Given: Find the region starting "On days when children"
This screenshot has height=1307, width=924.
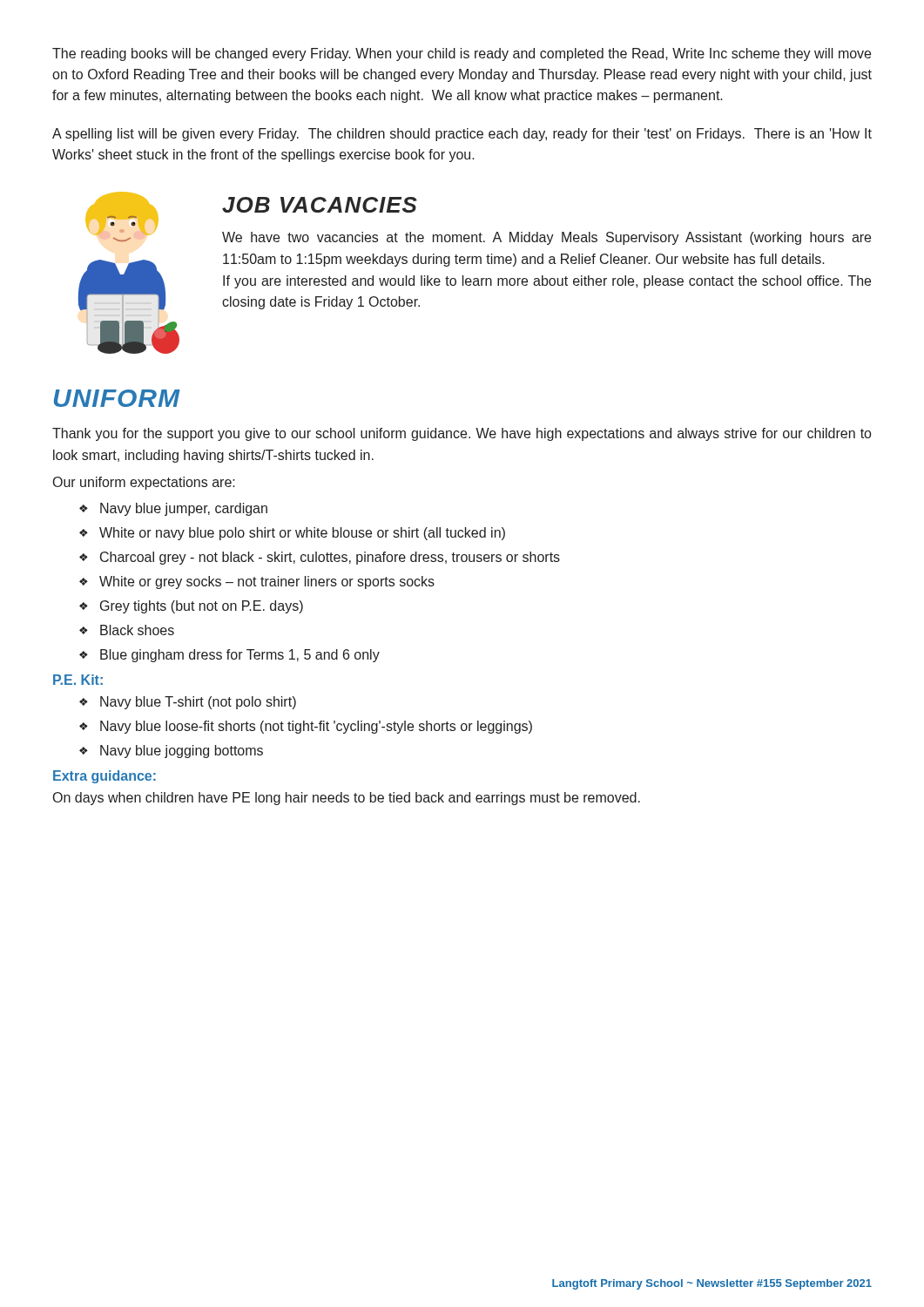Looking at the screenshot, I should click(x=347, y=798).
